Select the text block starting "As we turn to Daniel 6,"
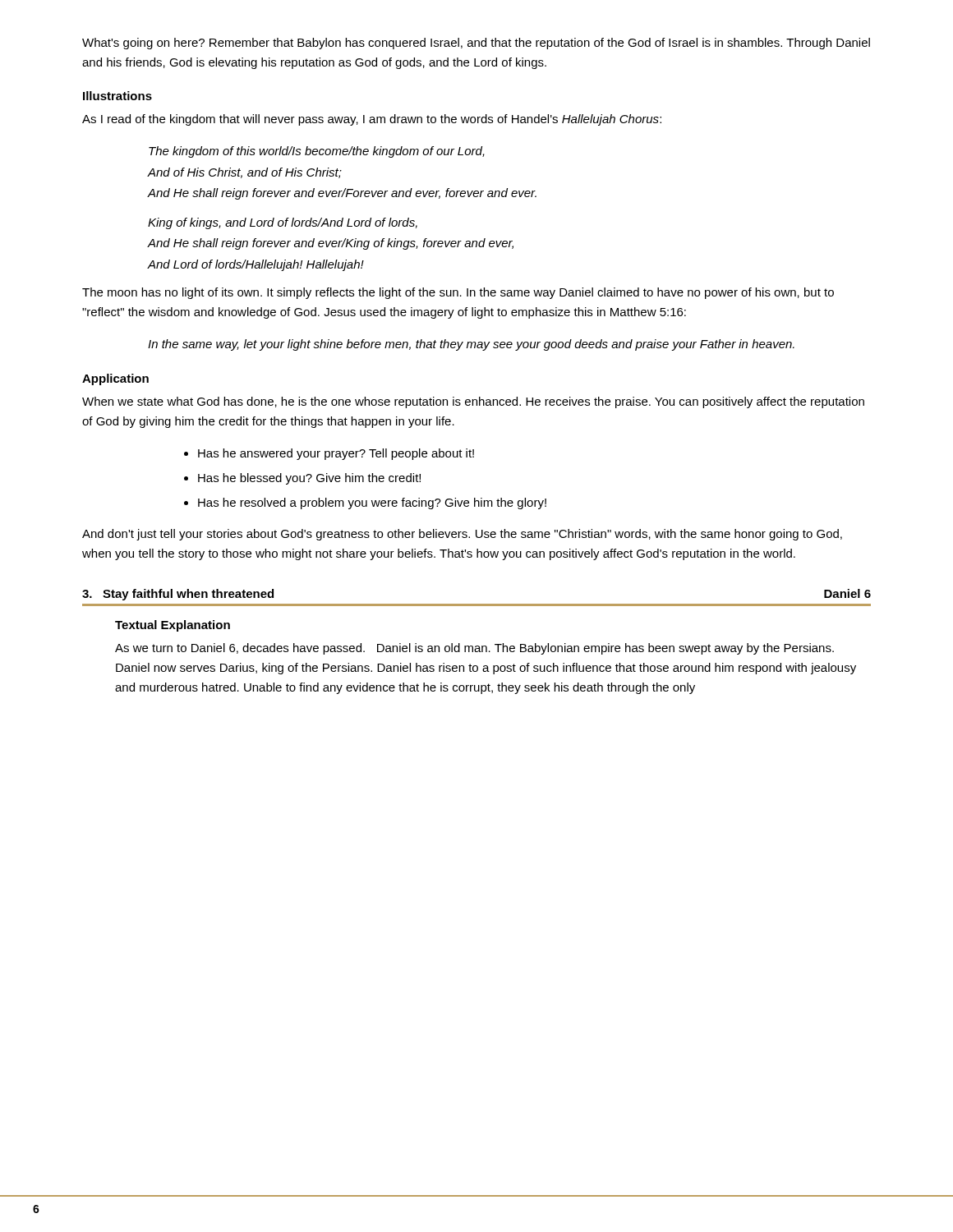The height and width of the screenshot is (1232, 953). pos(486,667)
